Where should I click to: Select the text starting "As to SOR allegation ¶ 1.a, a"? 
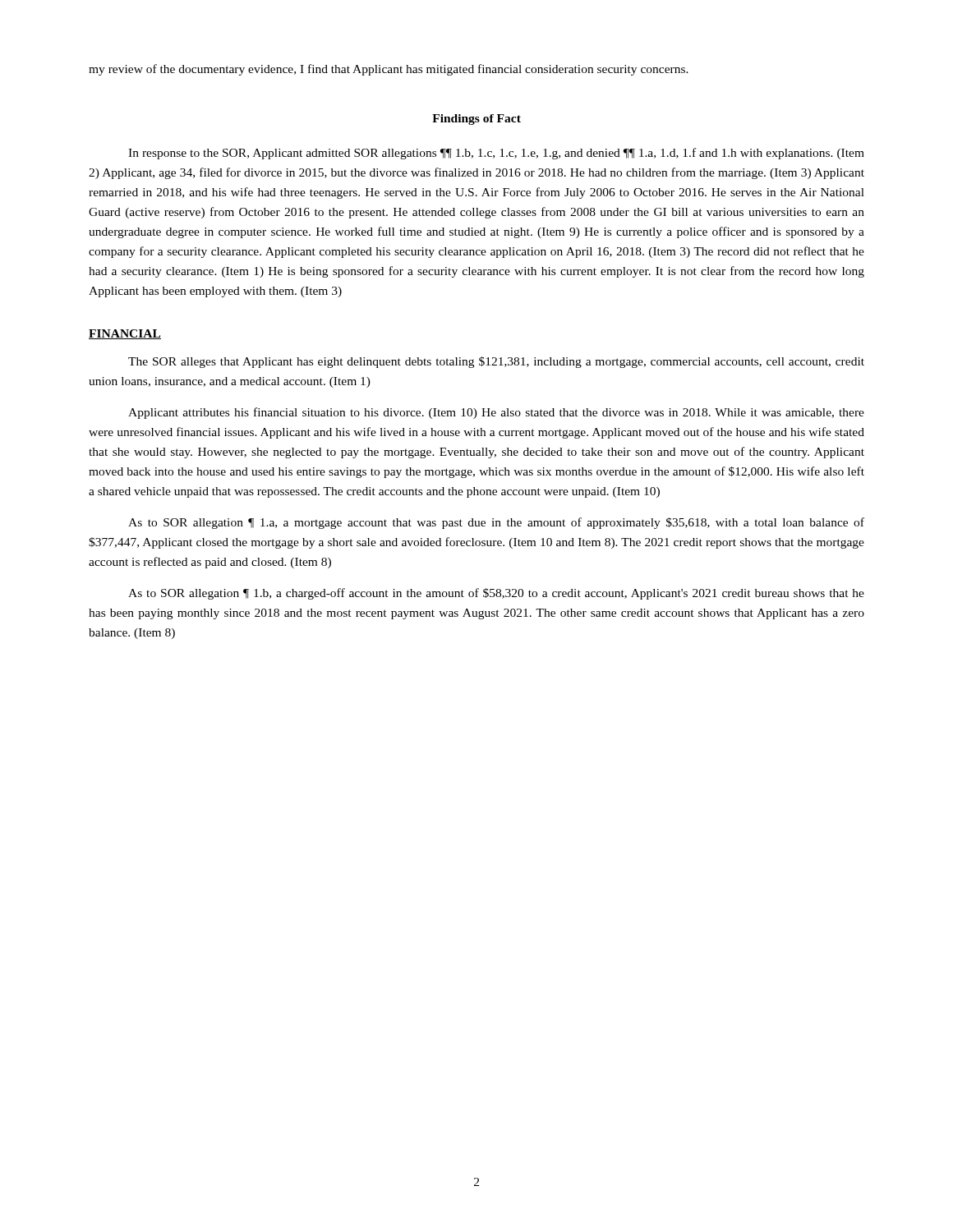(476, 542)
